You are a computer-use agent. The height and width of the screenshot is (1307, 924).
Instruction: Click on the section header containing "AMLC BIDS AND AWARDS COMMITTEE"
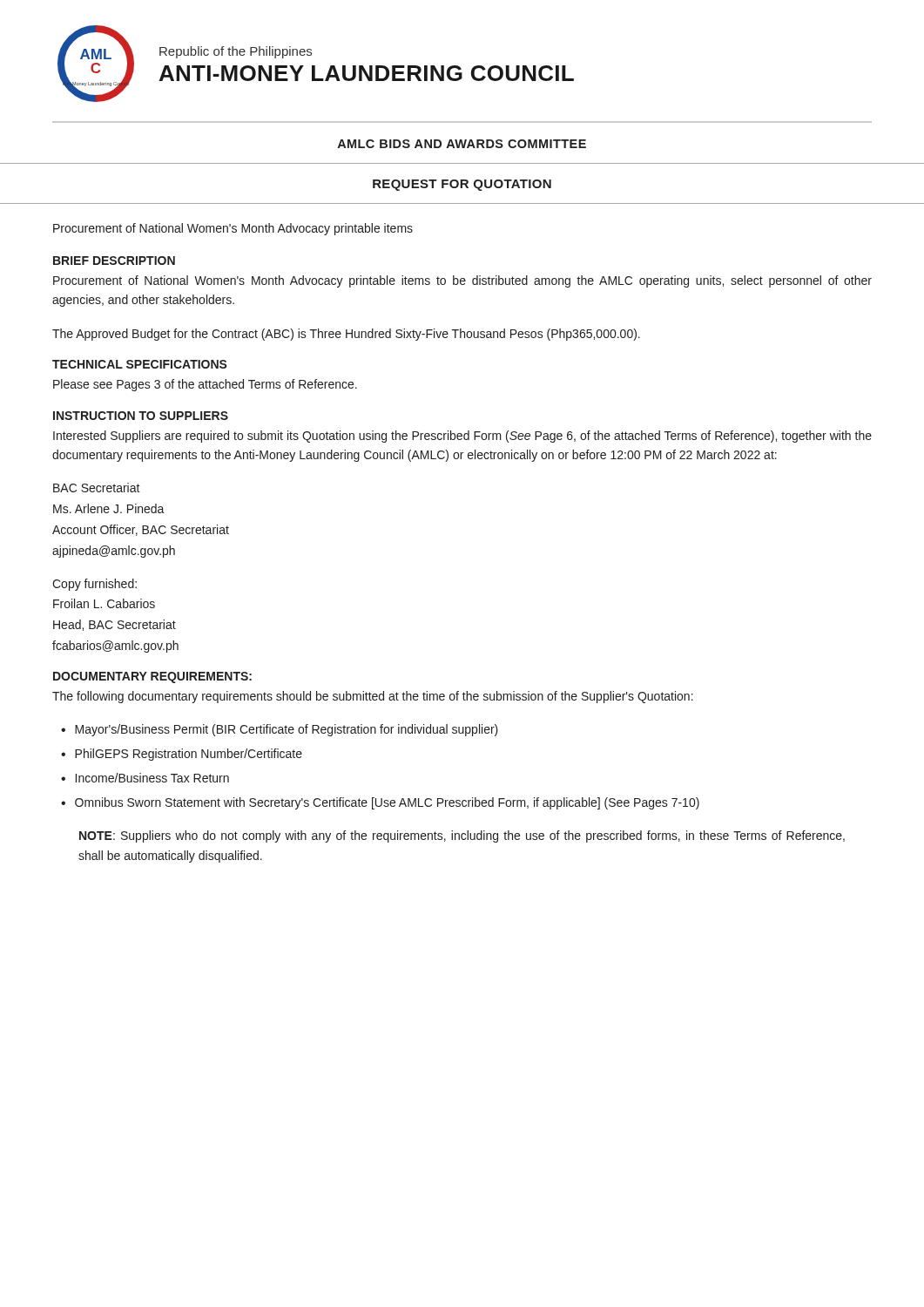(x=462, y=144)
